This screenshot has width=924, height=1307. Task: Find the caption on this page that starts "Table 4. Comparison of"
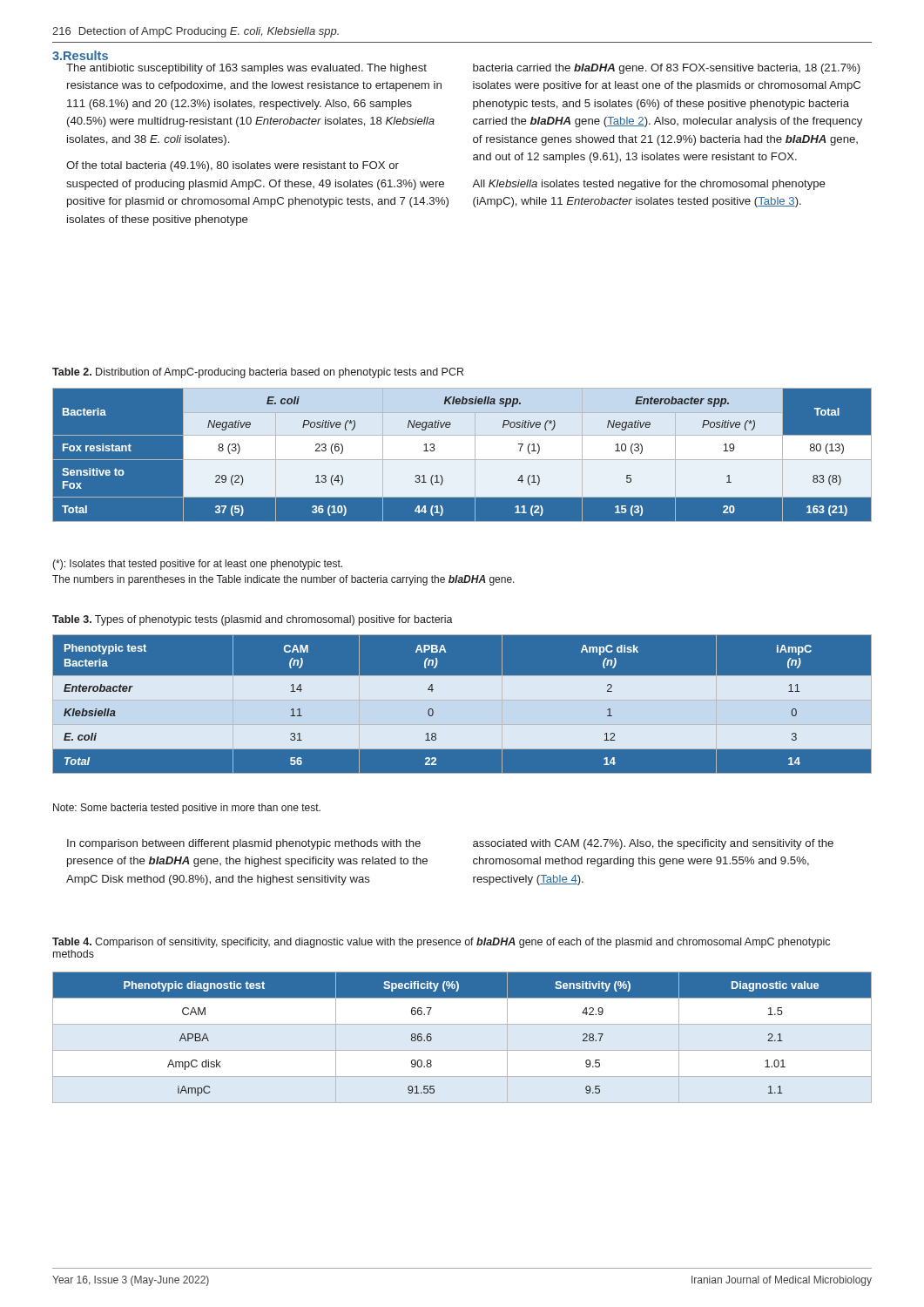tap(441, 948)
